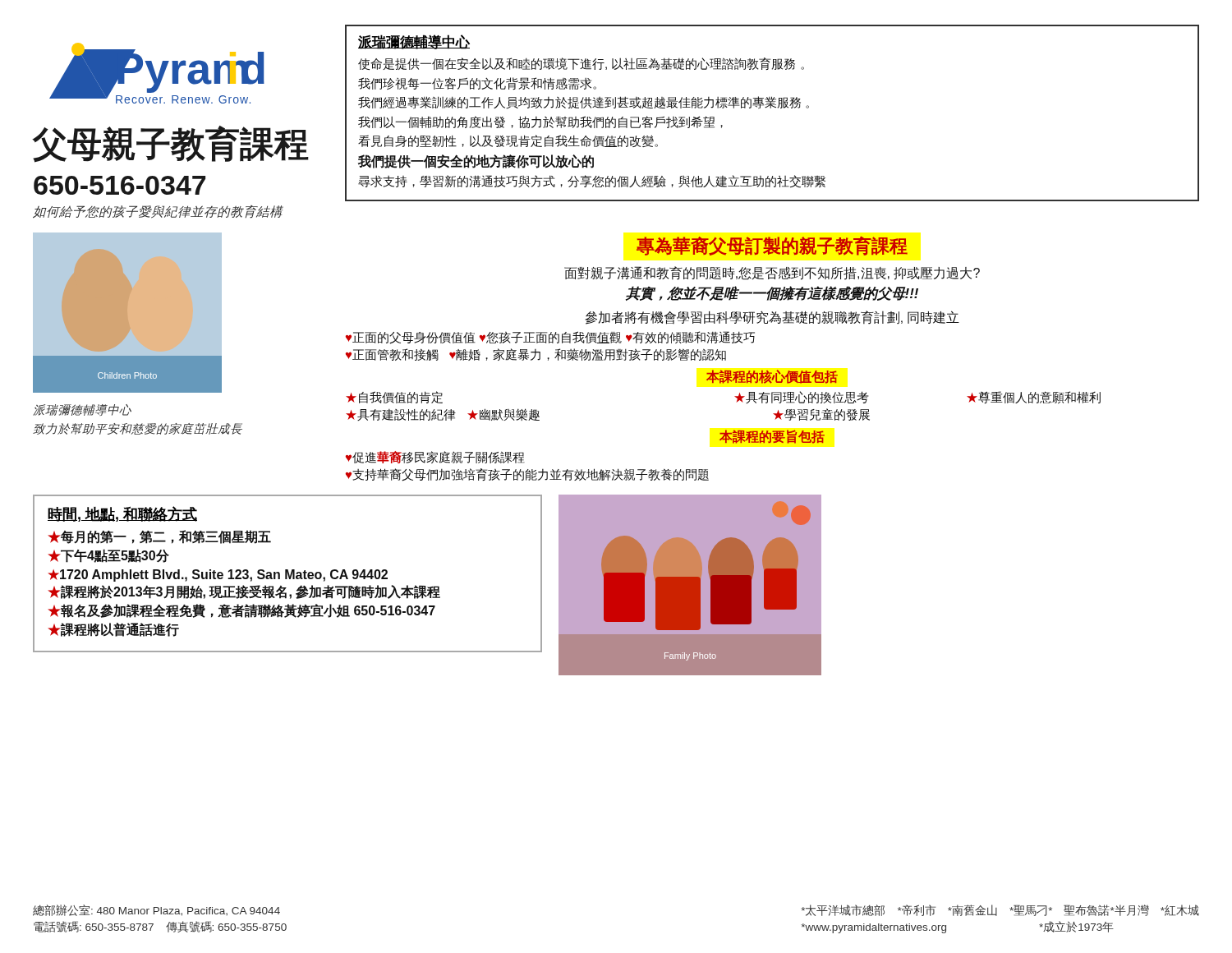Viewport: 1232px width, 953px height.
Task: Navigate to the passage starting "派瑞彌德輔導中心 致力於幫助平安和慈愛的家庭茁壯成長"
Action: [138, 420]
